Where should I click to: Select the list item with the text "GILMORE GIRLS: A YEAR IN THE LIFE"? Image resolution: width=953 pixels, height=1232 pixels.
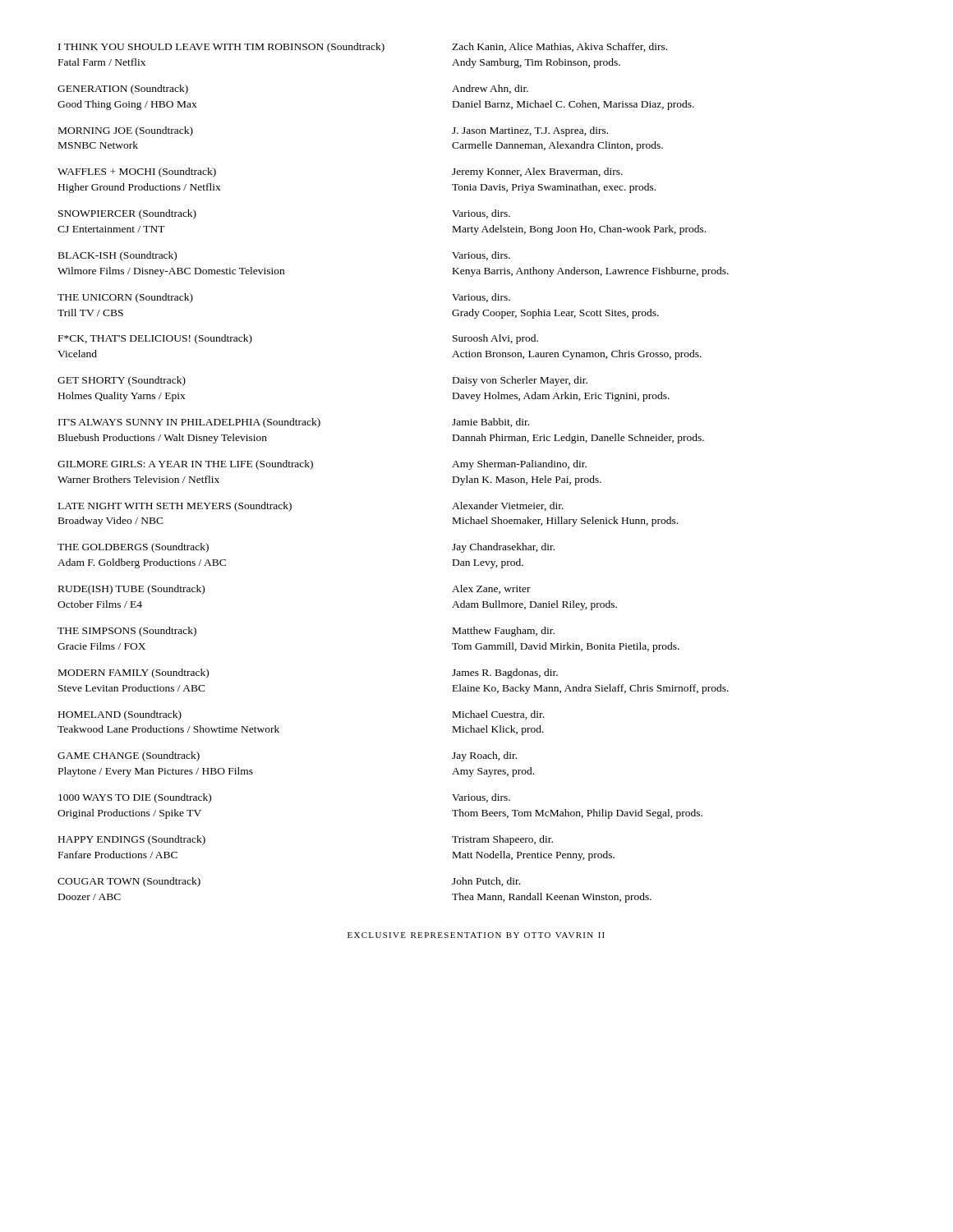(x=246, y=472)
